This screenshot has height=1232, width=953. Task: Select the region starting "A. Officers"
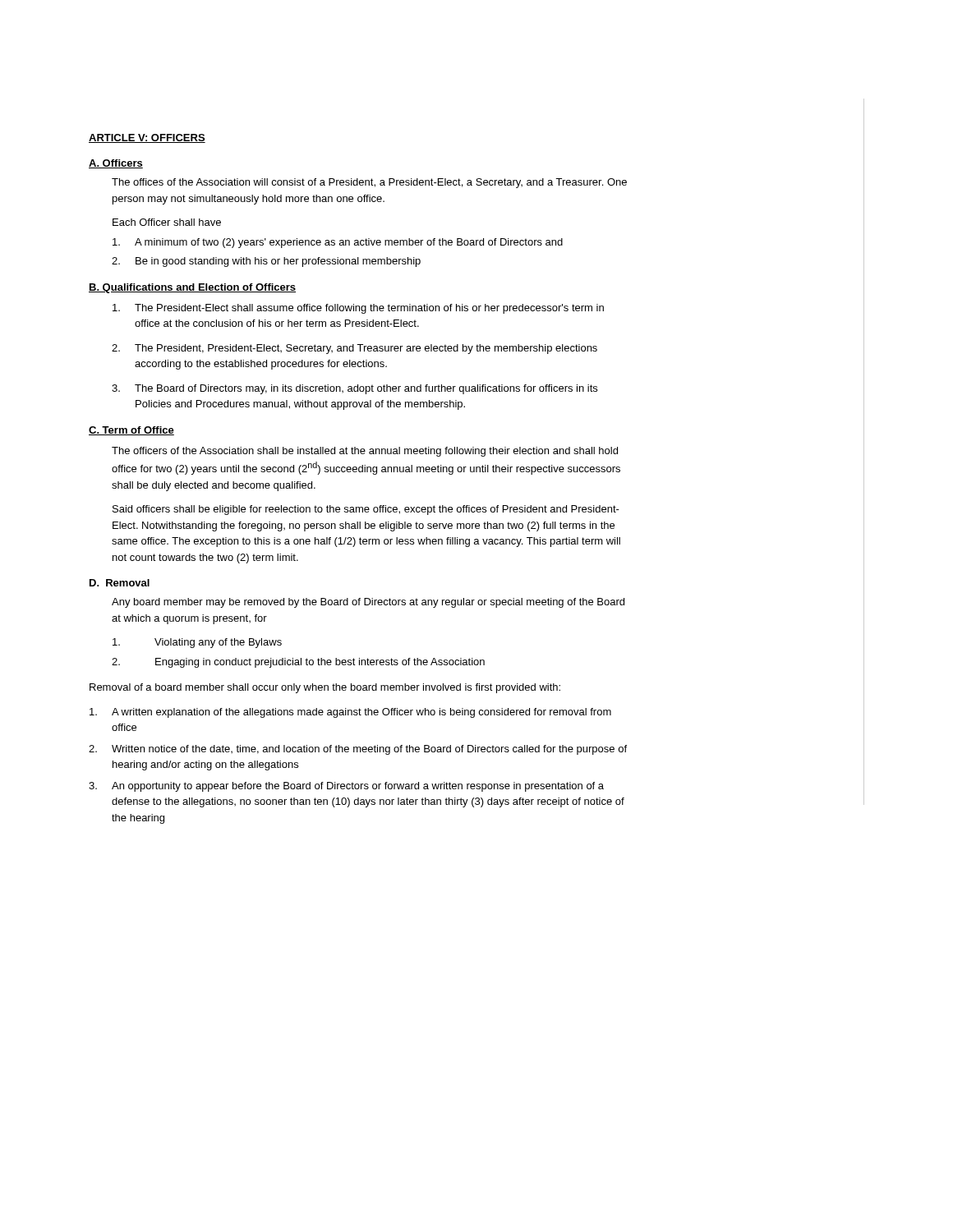point(116,163)
